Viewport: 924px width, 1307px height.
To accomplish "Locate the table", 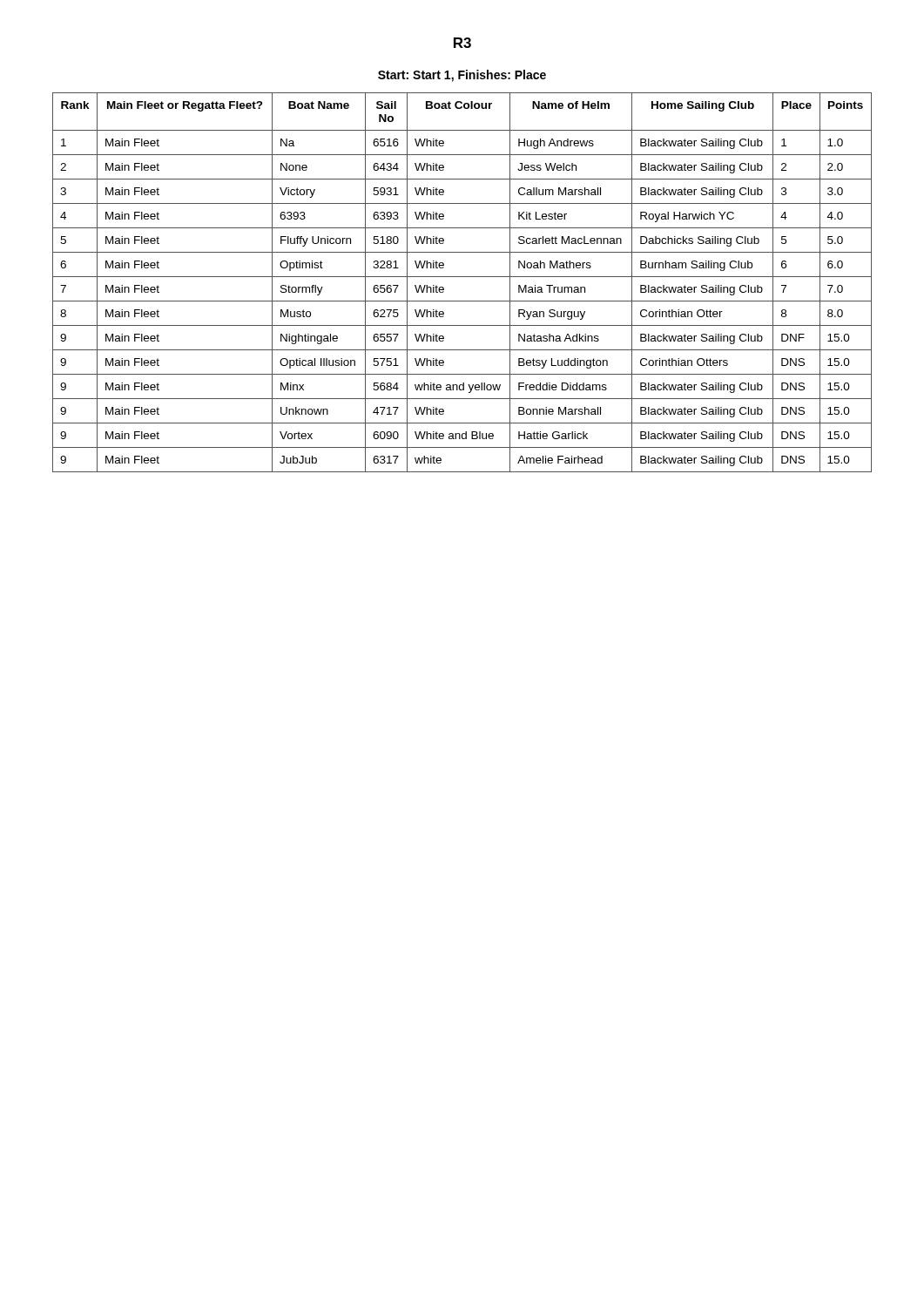I will (x=462, y=282).
